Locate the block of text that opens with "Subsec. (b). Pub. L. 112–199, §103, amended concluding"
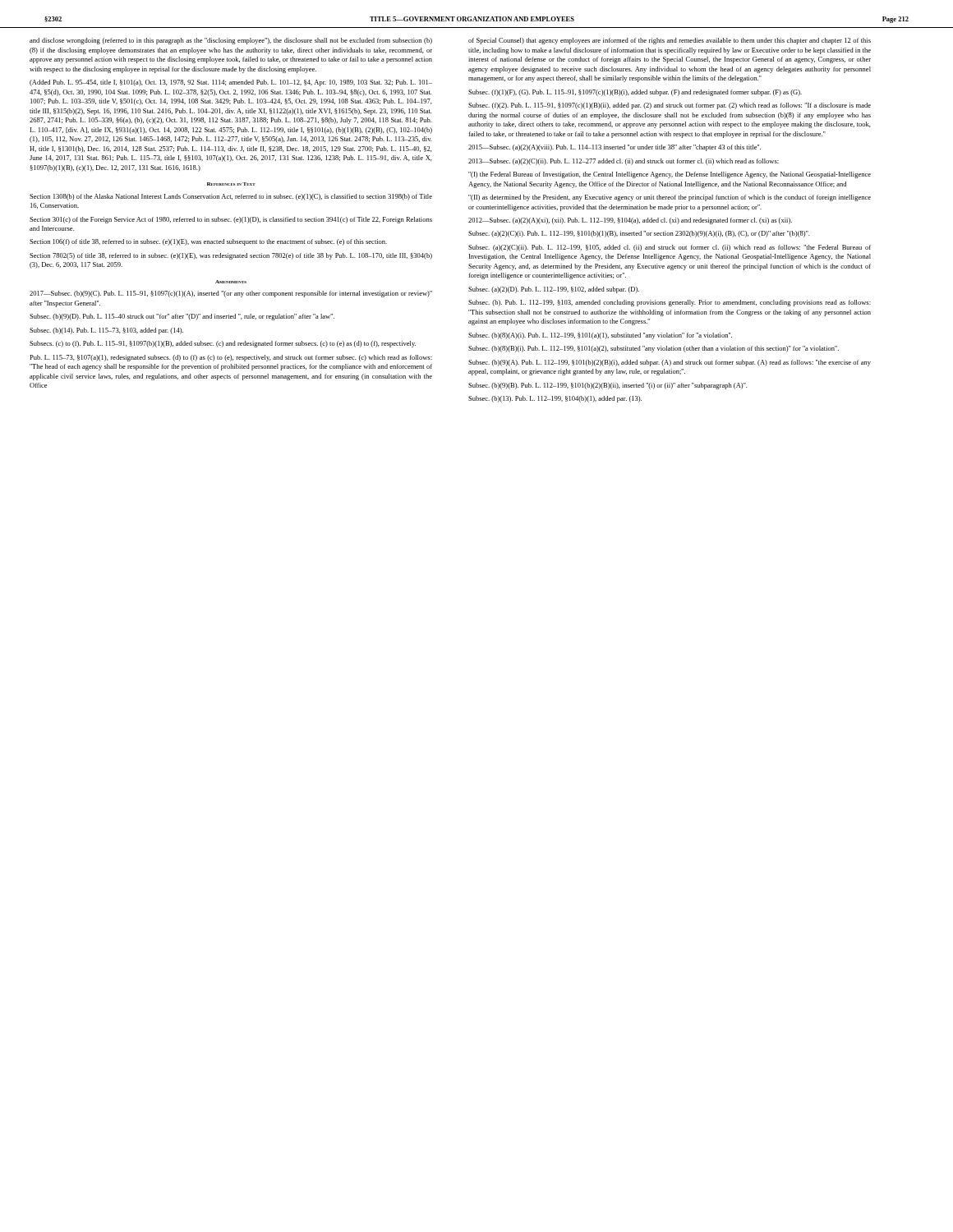 (670, 312)
